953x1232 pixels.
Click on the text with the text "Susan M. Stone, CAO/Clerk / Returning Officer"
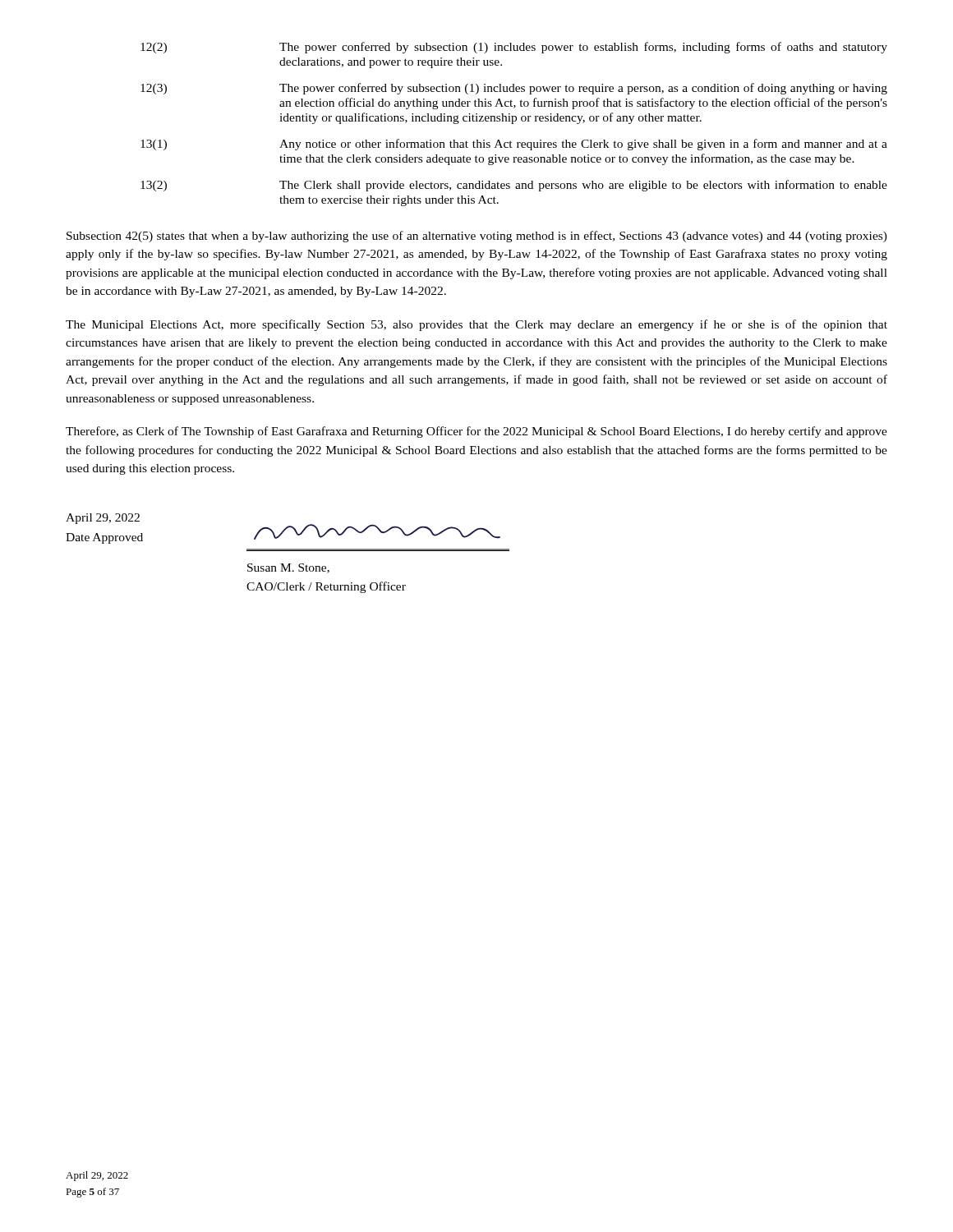click(326, 576)
